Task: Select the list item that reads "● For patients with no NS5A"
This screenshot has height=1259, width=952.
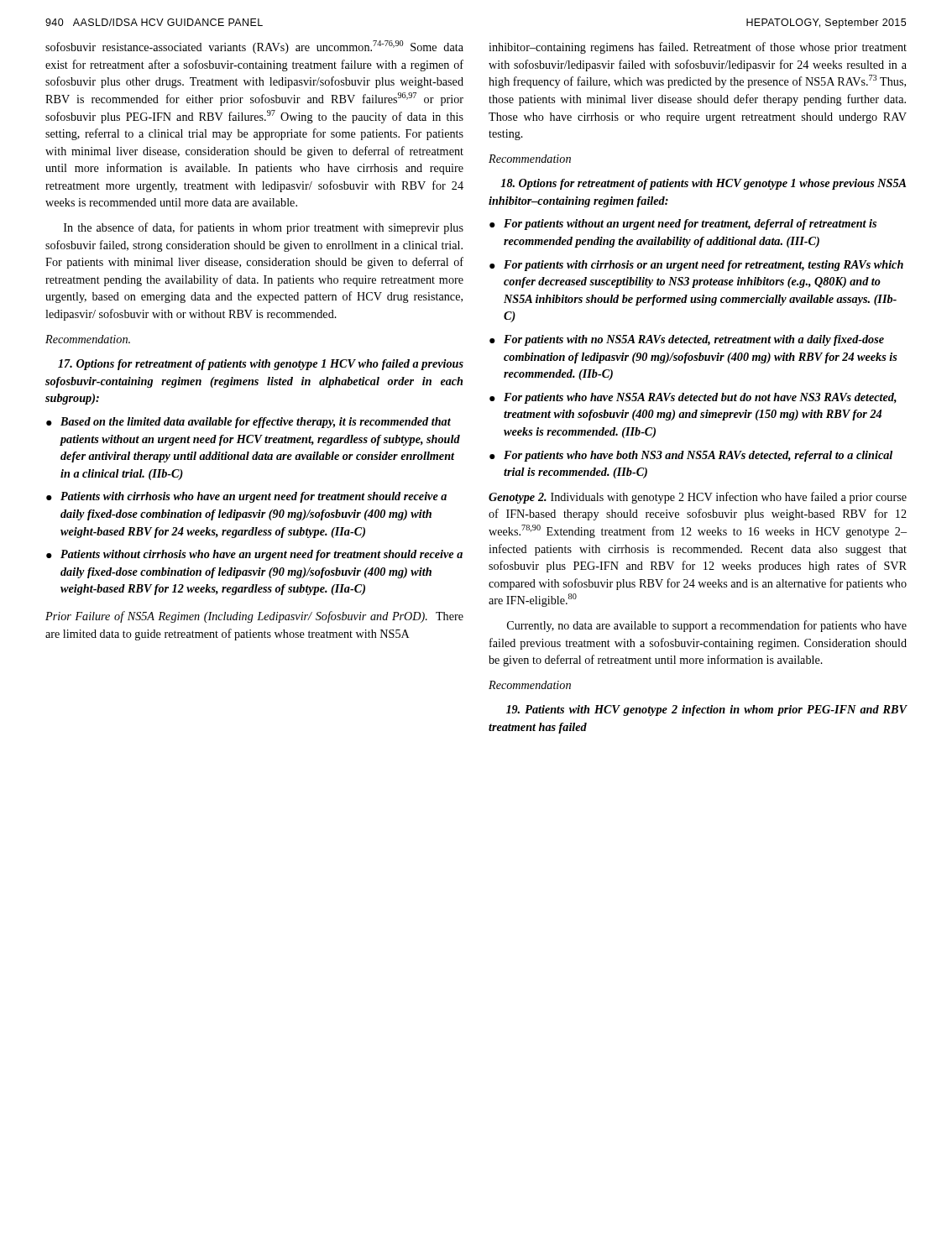Action: click(698, 357)
